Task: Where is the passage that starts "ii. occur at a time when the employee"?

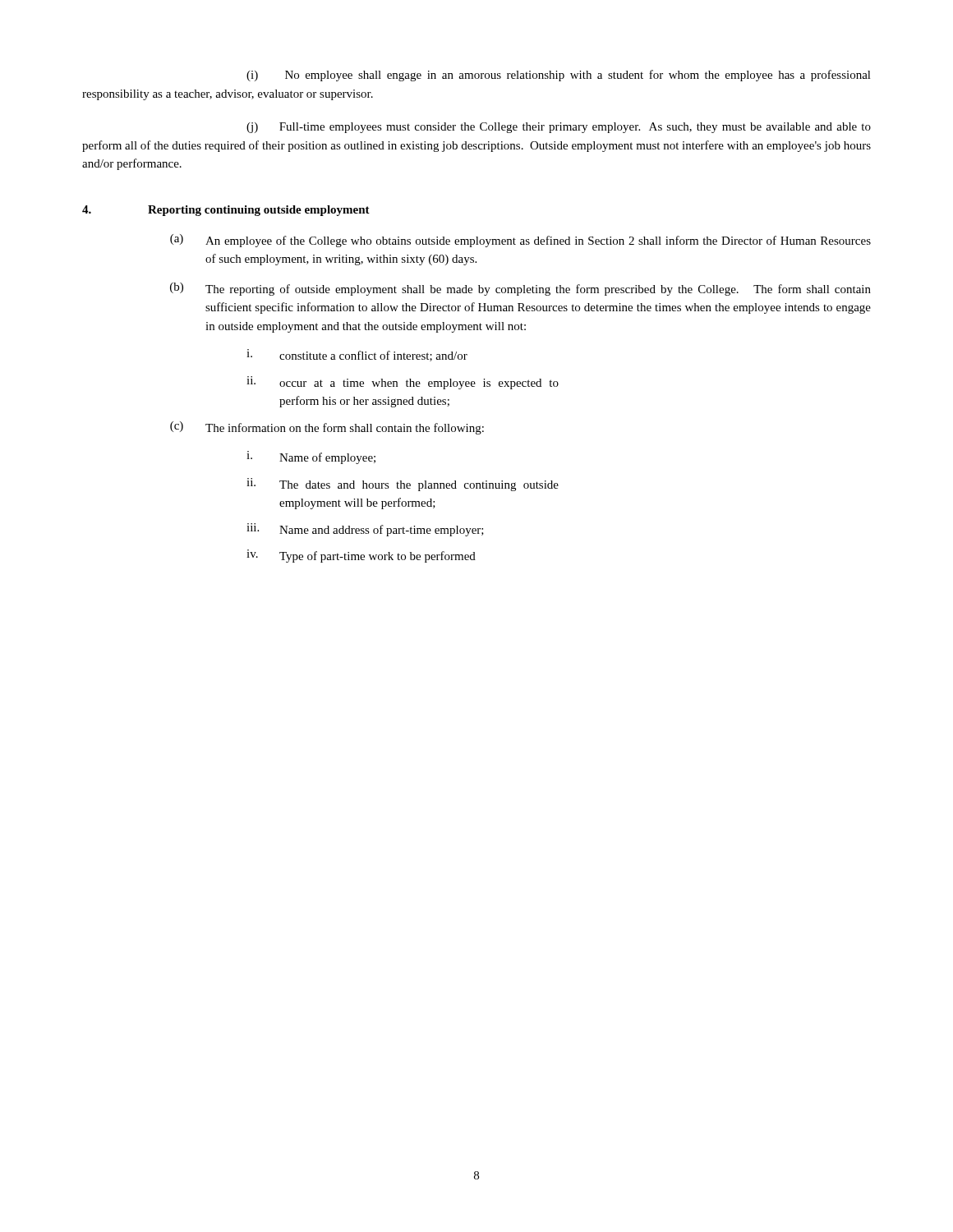Action: click(x=403, y=392)
